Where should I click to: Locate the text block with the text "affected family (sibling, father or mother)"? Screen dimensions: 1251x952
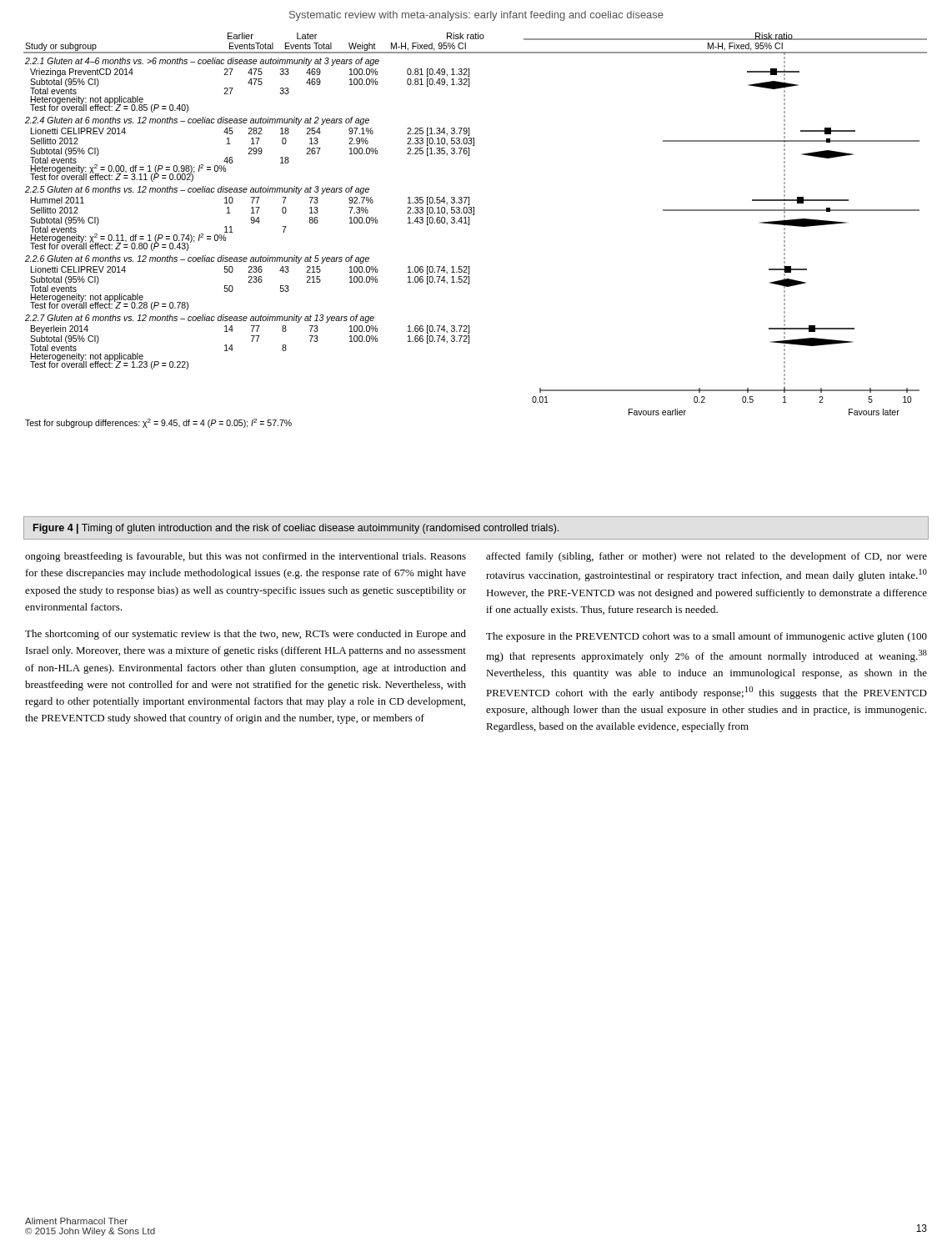point(706,583)
